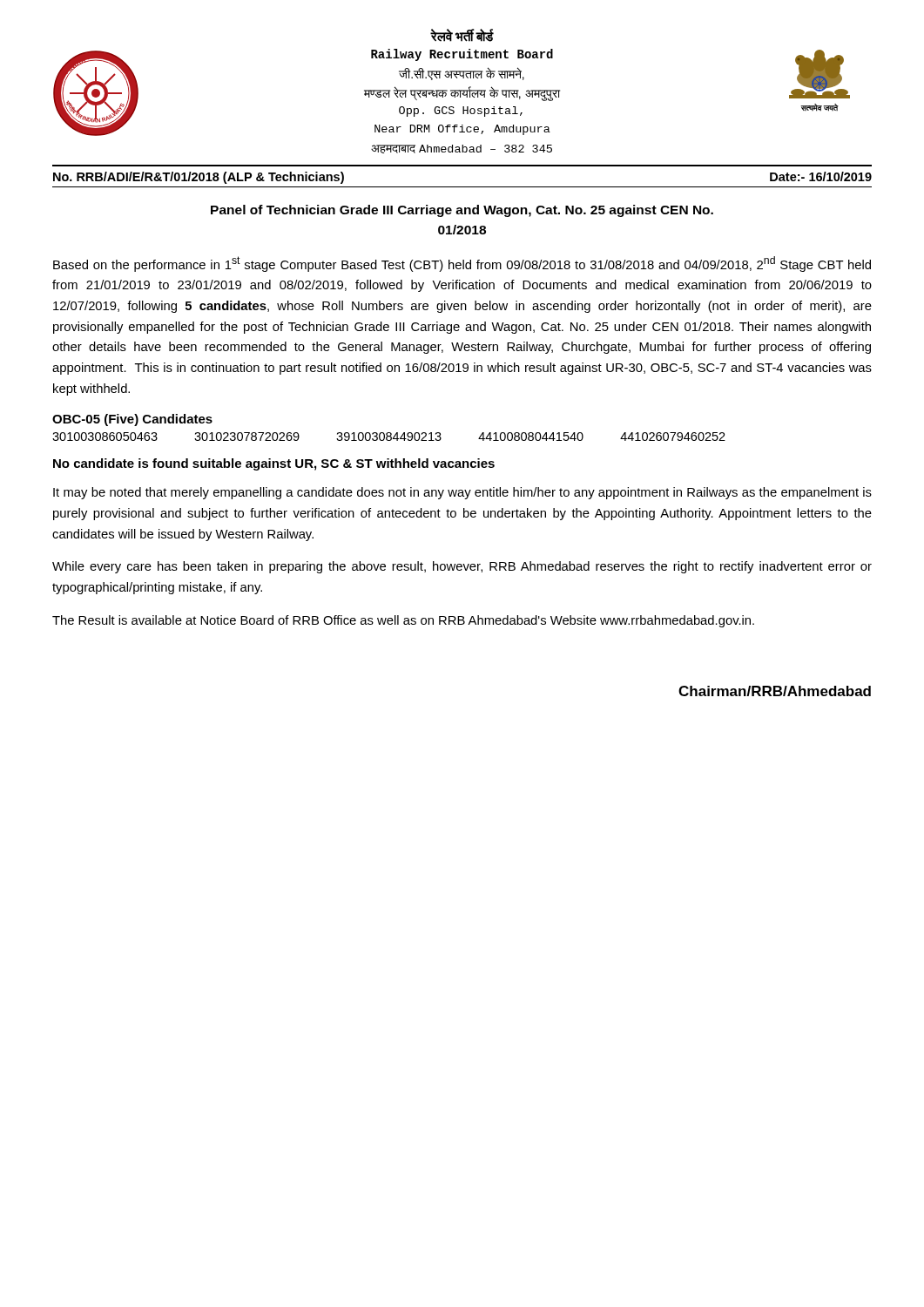Navigate to the text block starting "The Result is available at Notice Board"
This screenshot has height=1307, width=924.
(404, 620)
